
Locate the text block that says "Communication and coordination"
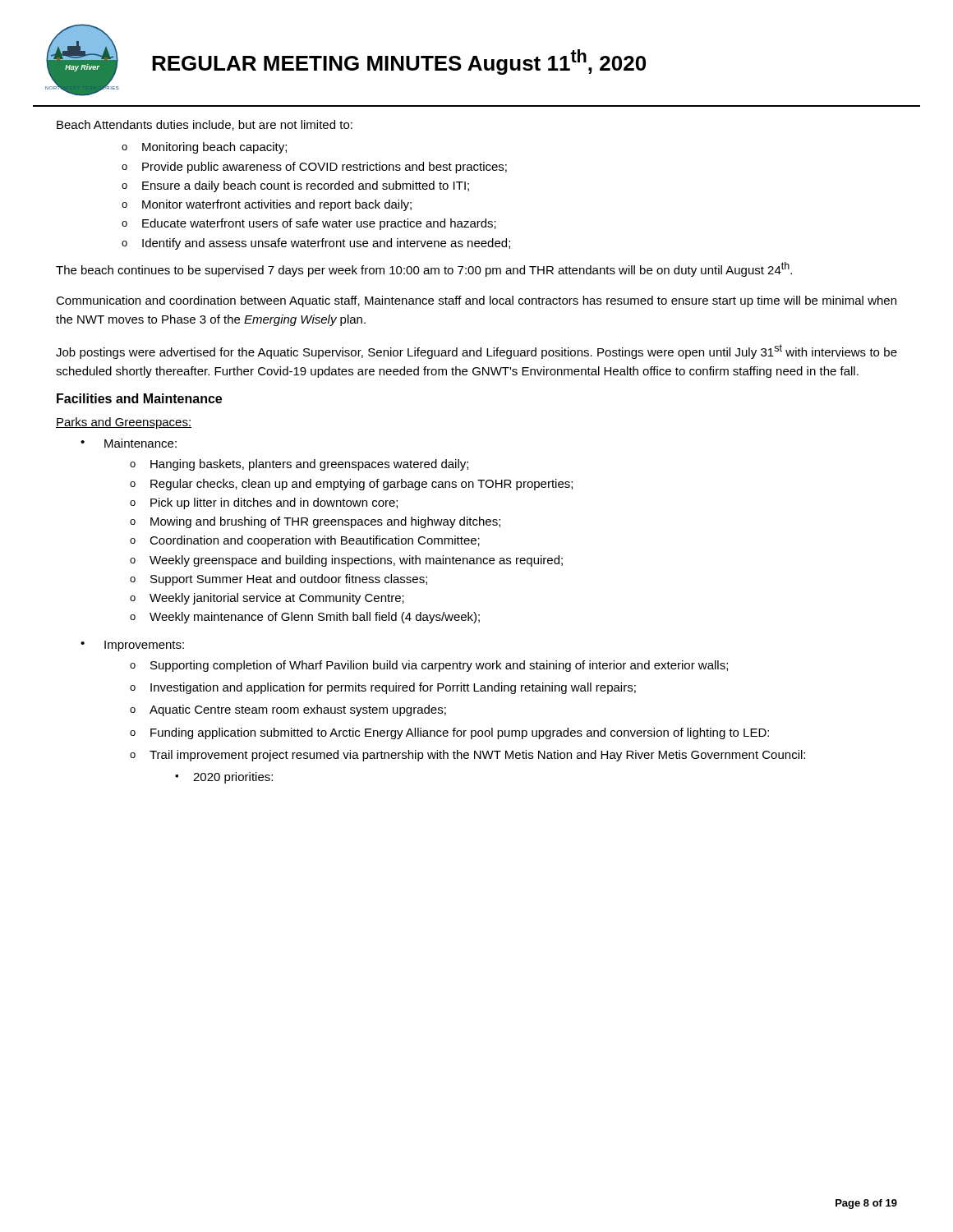click(x=476, y=310)
